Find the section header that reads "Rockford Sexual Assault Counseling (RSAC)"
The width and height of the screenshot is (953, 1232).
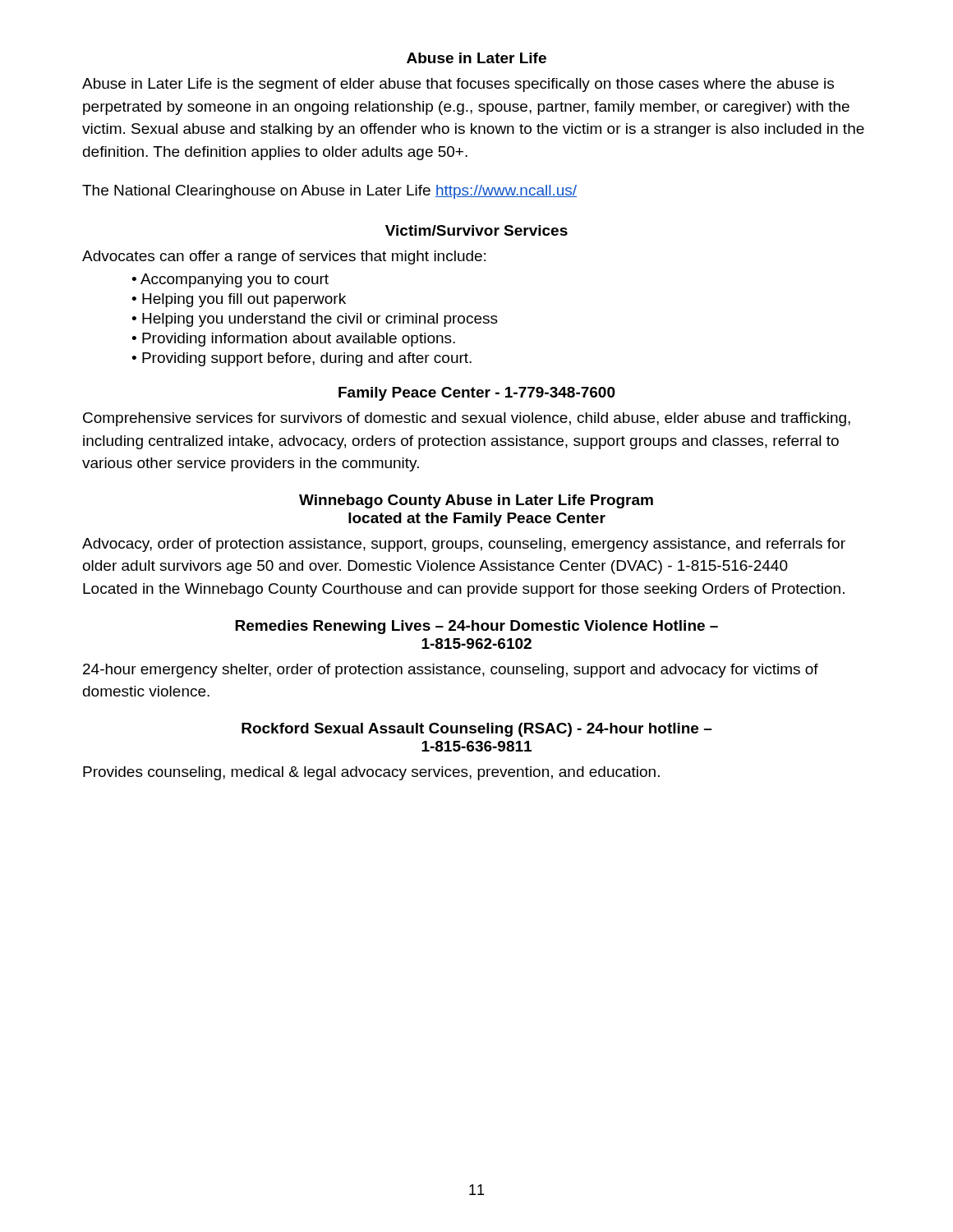coord(476,737)
